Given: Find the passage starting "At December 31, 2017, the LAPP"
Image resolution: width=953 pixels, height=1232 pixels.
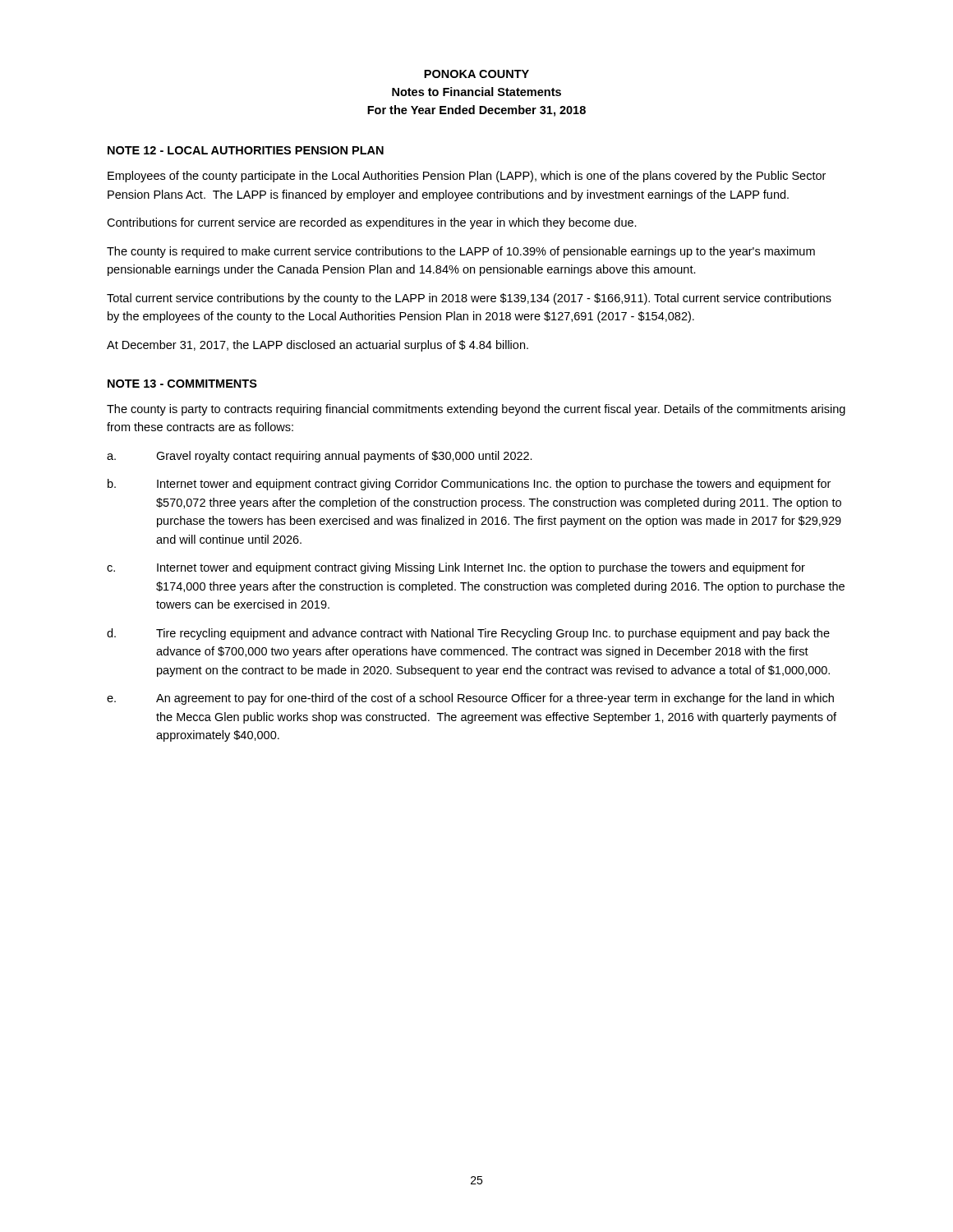Looking at the screenshot, I should point(318,345).
